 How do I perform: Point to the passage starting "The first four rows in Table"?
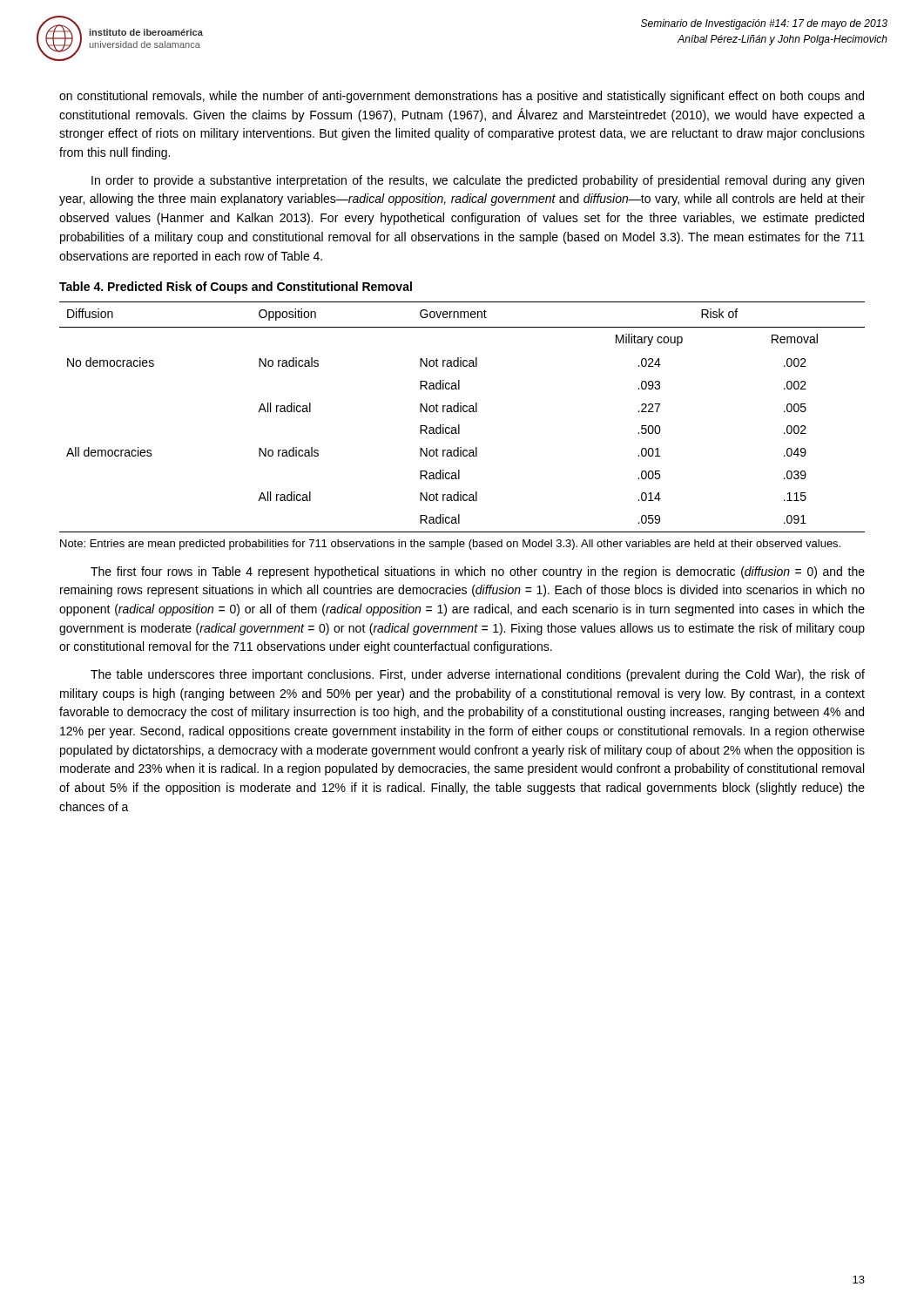click(462, 610)
